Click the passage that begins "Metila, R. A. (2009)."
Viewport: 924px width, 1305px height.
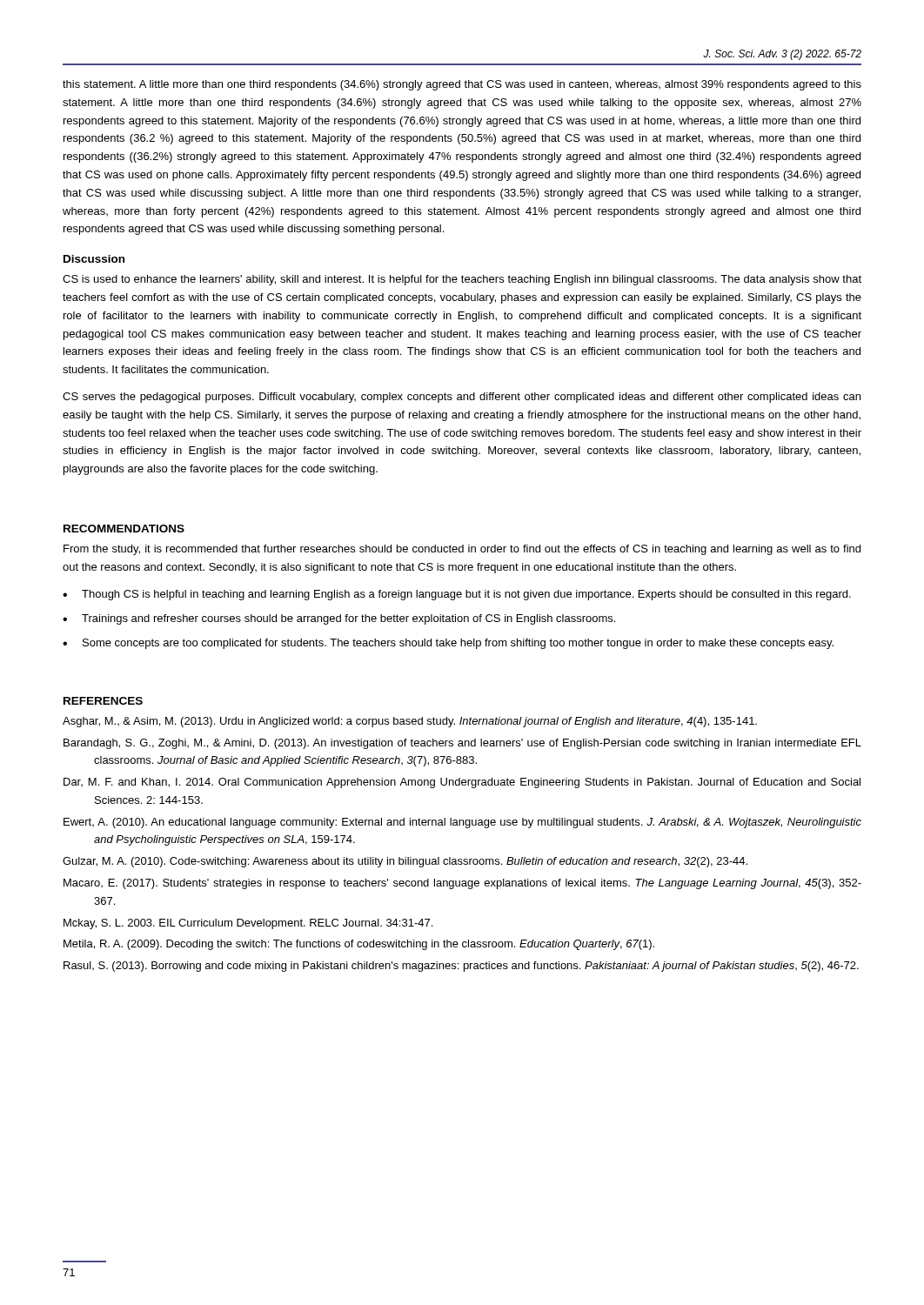pos(359,944)
